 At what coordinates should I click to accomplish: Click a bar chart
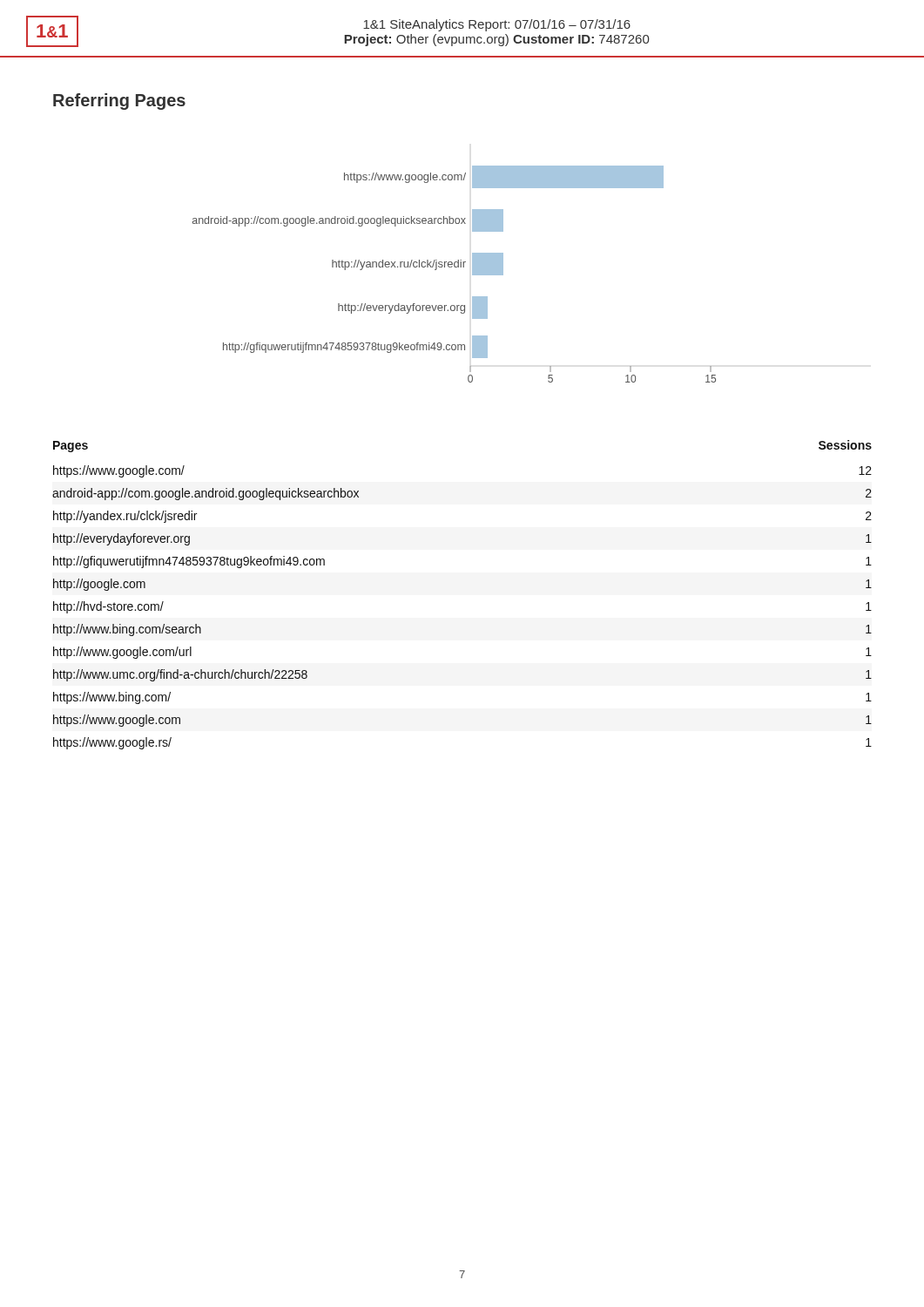(x=462, y=272)
